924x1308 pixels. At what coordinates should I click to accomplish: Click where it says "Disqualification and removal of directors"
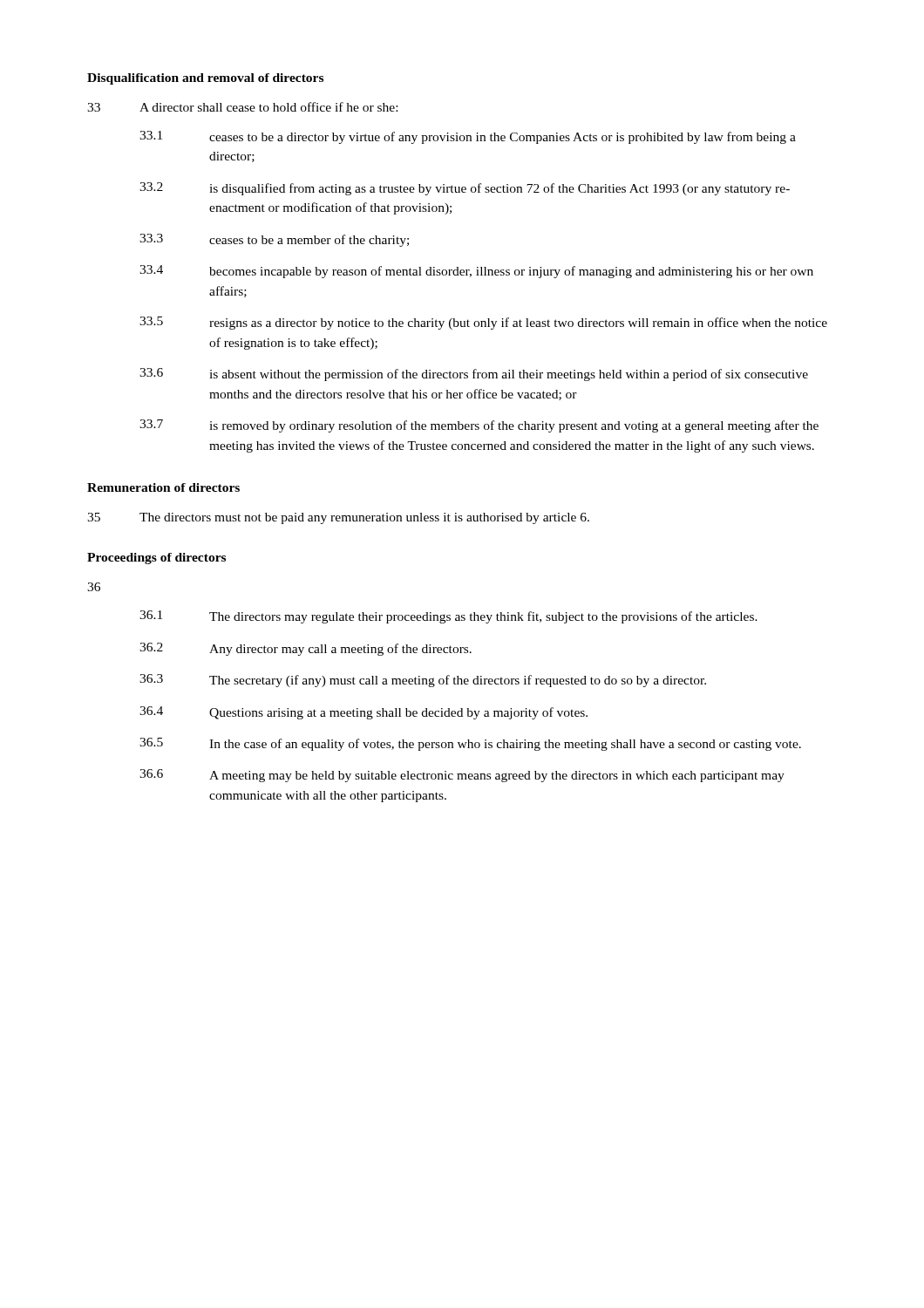pos(205,77)
